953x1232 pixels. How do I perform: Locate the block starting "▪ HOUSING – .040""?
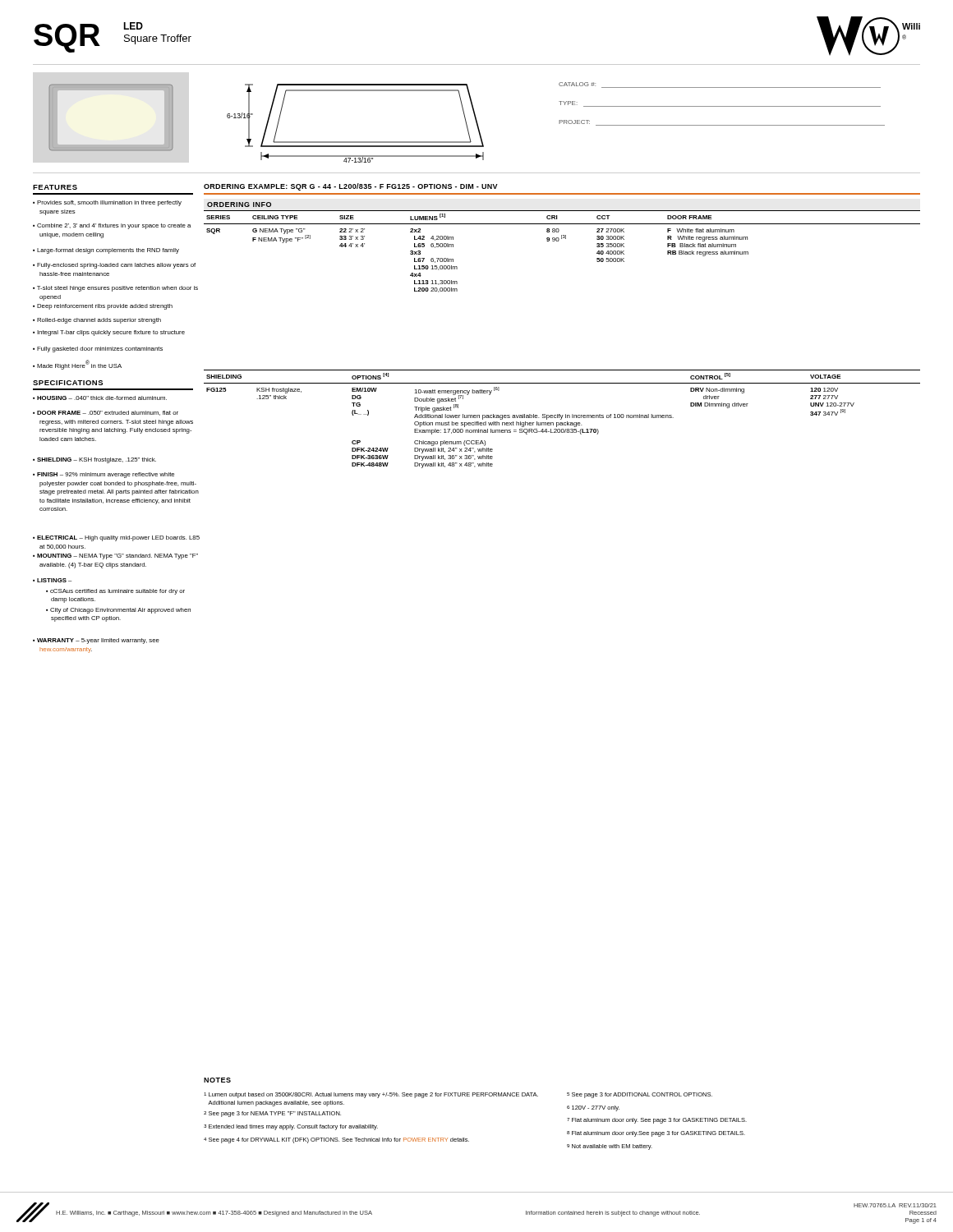(100, 398)
